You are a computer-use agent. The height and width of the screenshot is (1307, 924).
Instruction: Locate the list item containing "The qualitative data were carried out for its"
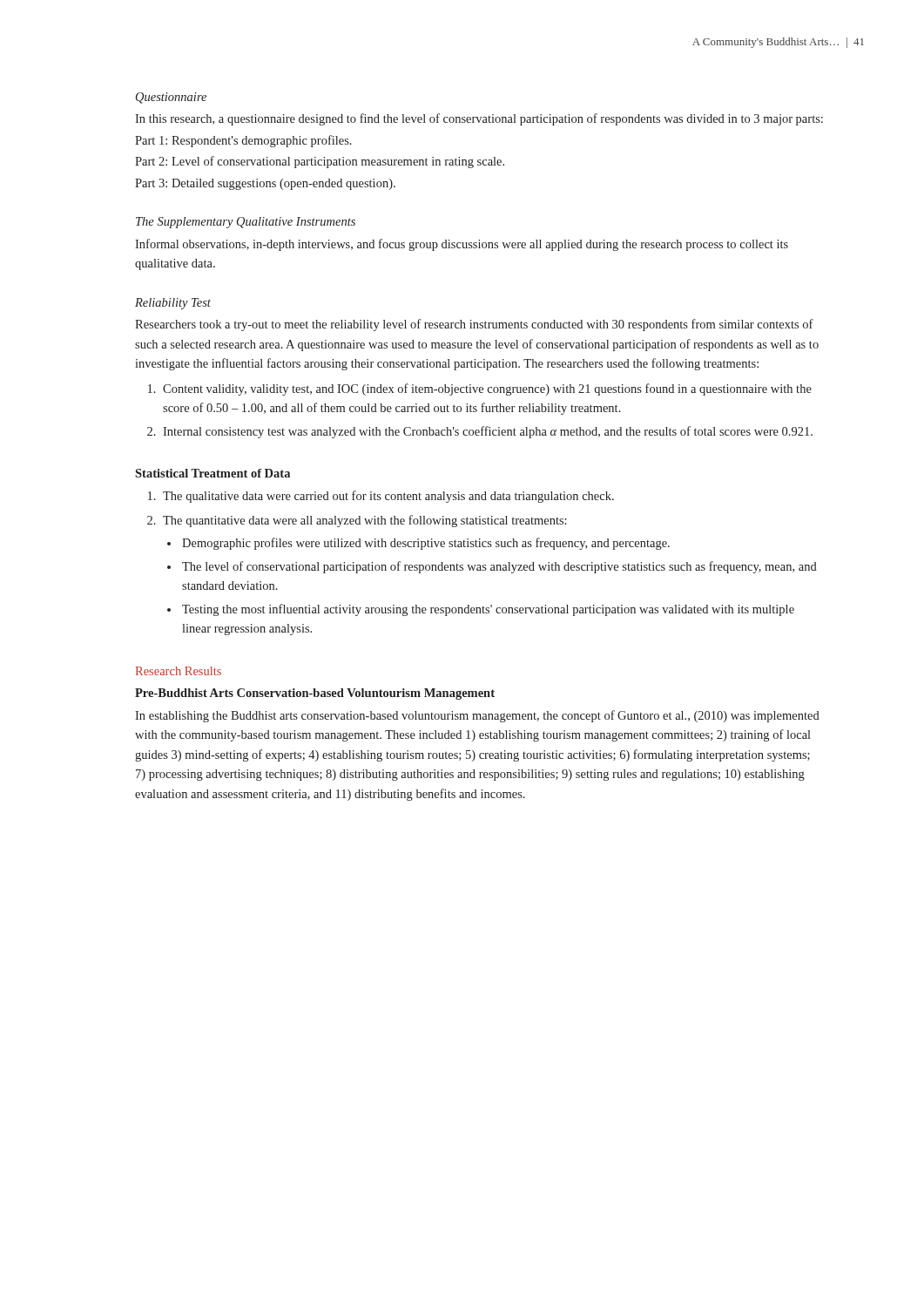tap(389, 495)
